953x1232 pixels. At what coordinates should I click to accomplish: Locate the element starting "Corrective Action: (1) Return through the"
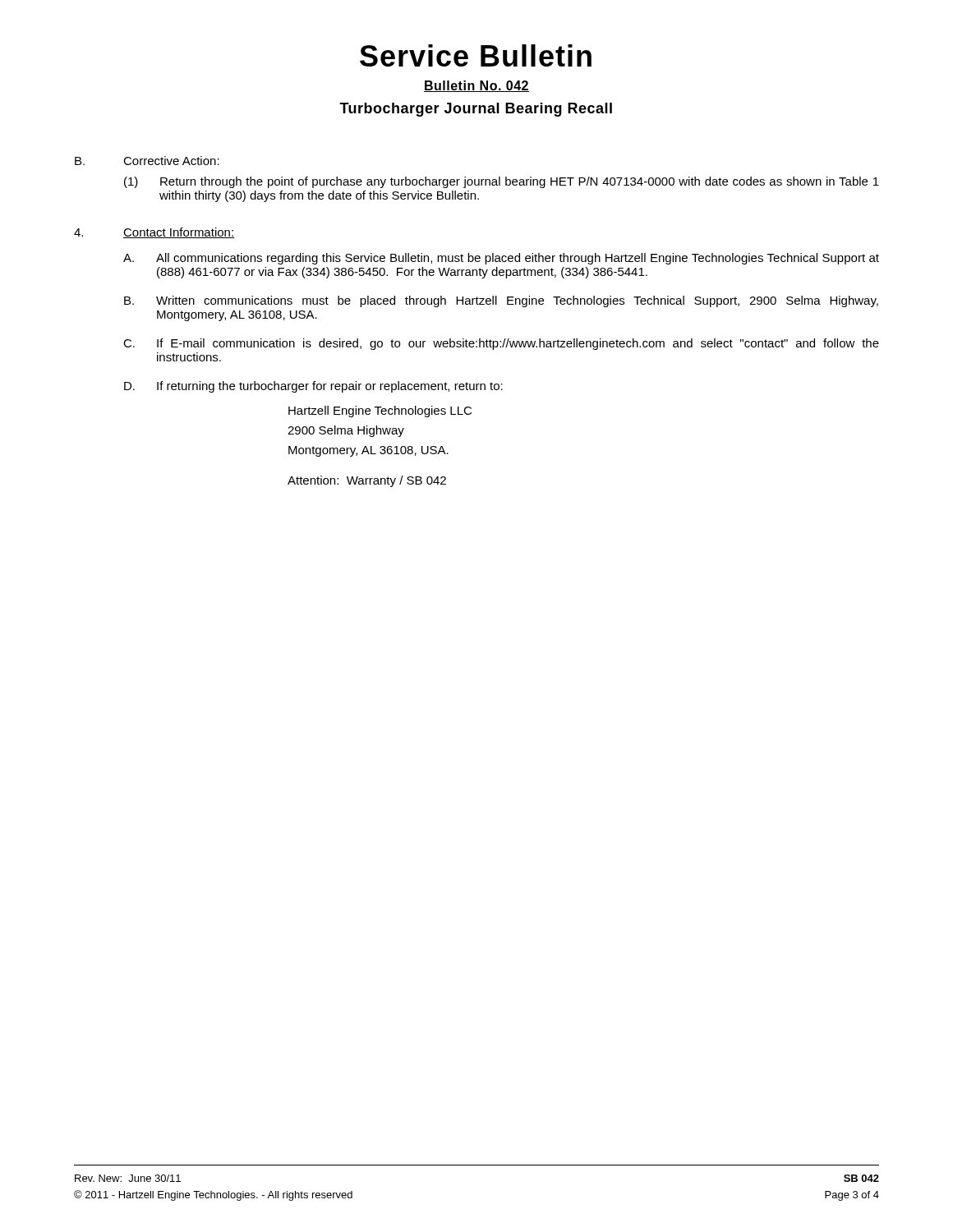[501, 178]
